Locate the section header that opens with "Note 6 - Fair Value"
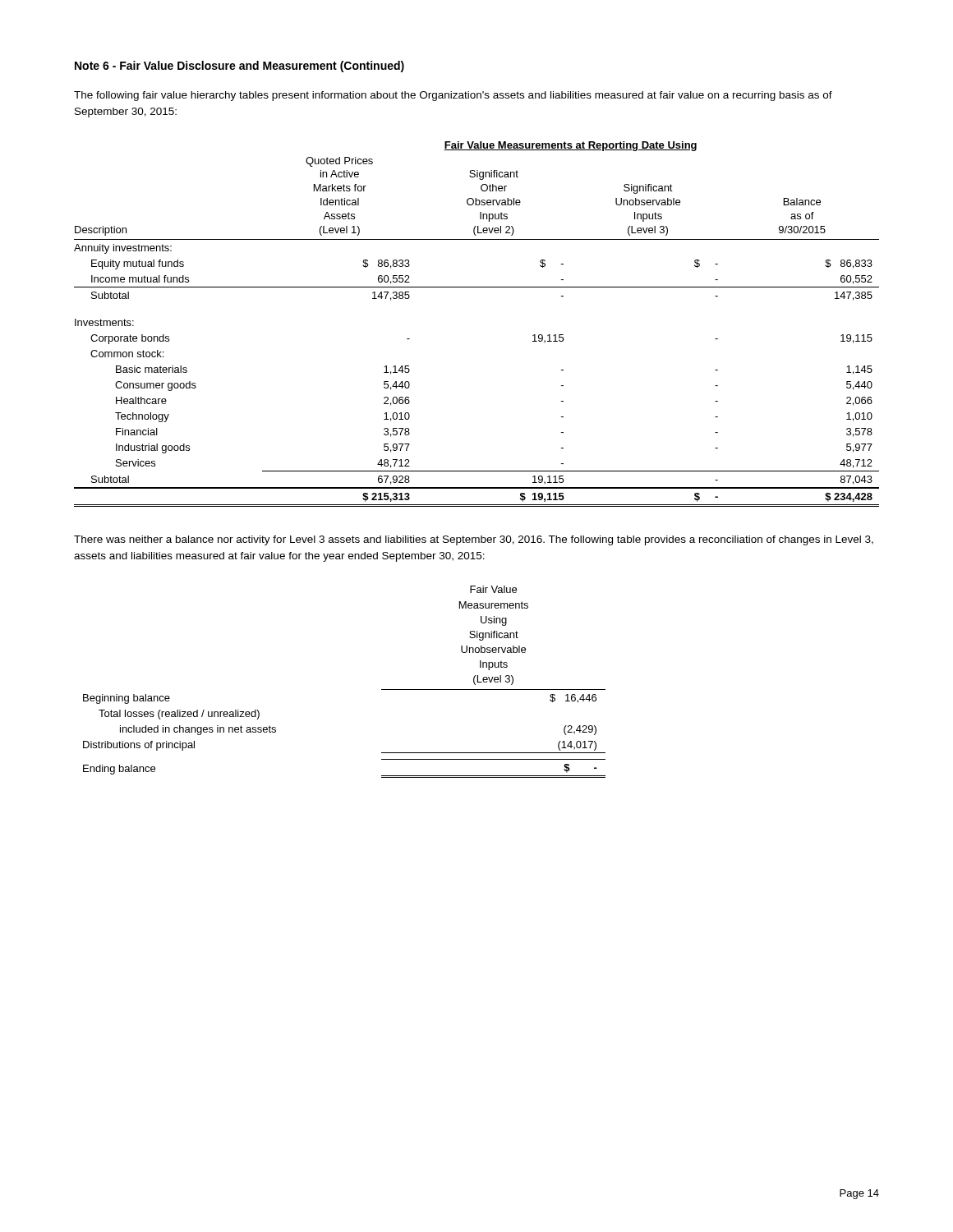This screenshot has width=953, height=1232. pos(239,66)
